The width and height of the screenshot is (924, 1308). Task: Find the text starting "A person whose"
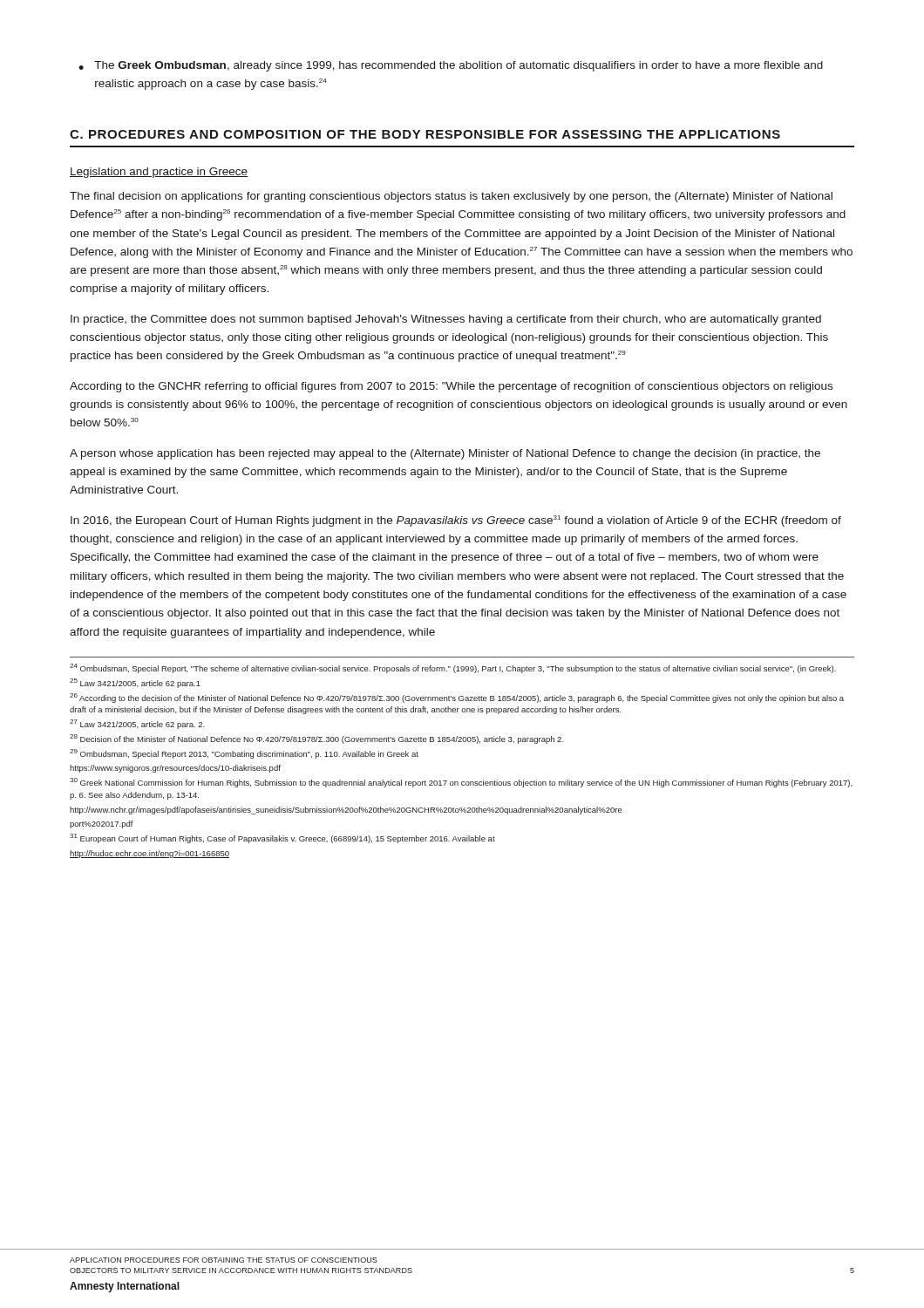tap(445, 471)
